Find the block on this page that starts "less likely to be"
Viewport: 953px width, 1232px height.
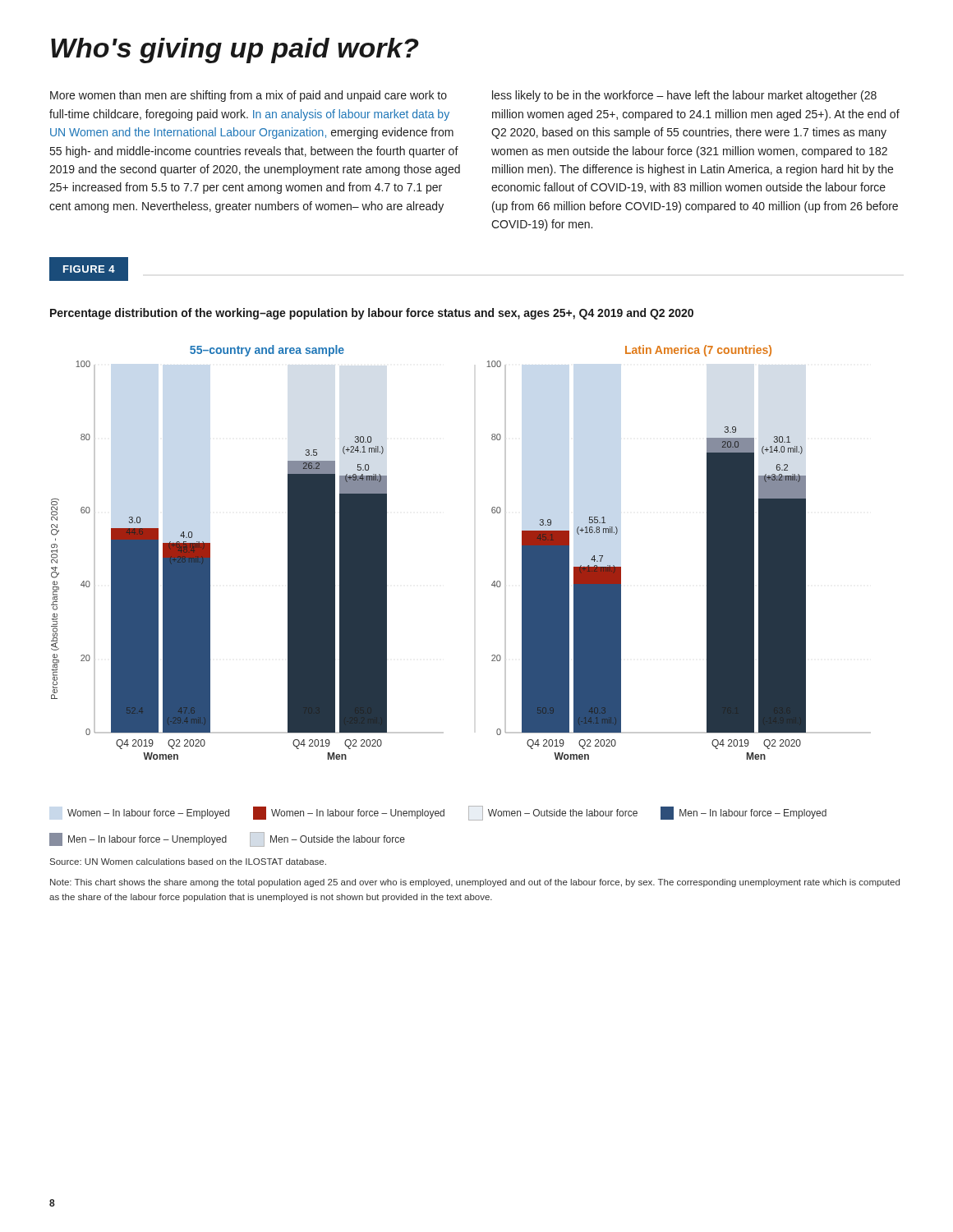pos(695,160)
